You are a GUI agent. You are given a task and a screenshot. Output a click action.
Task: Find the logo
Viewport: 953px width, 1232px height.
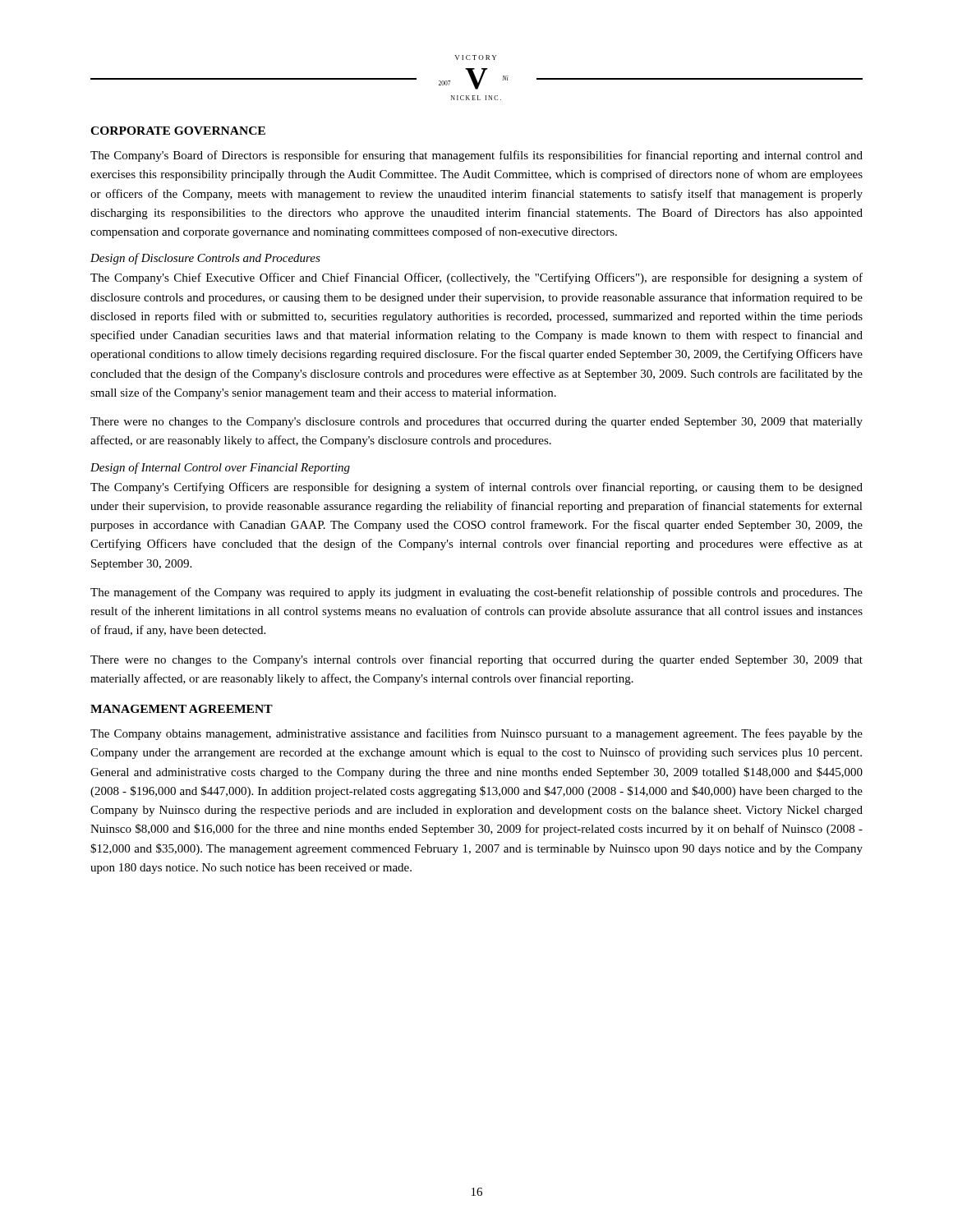click(476, 79)
